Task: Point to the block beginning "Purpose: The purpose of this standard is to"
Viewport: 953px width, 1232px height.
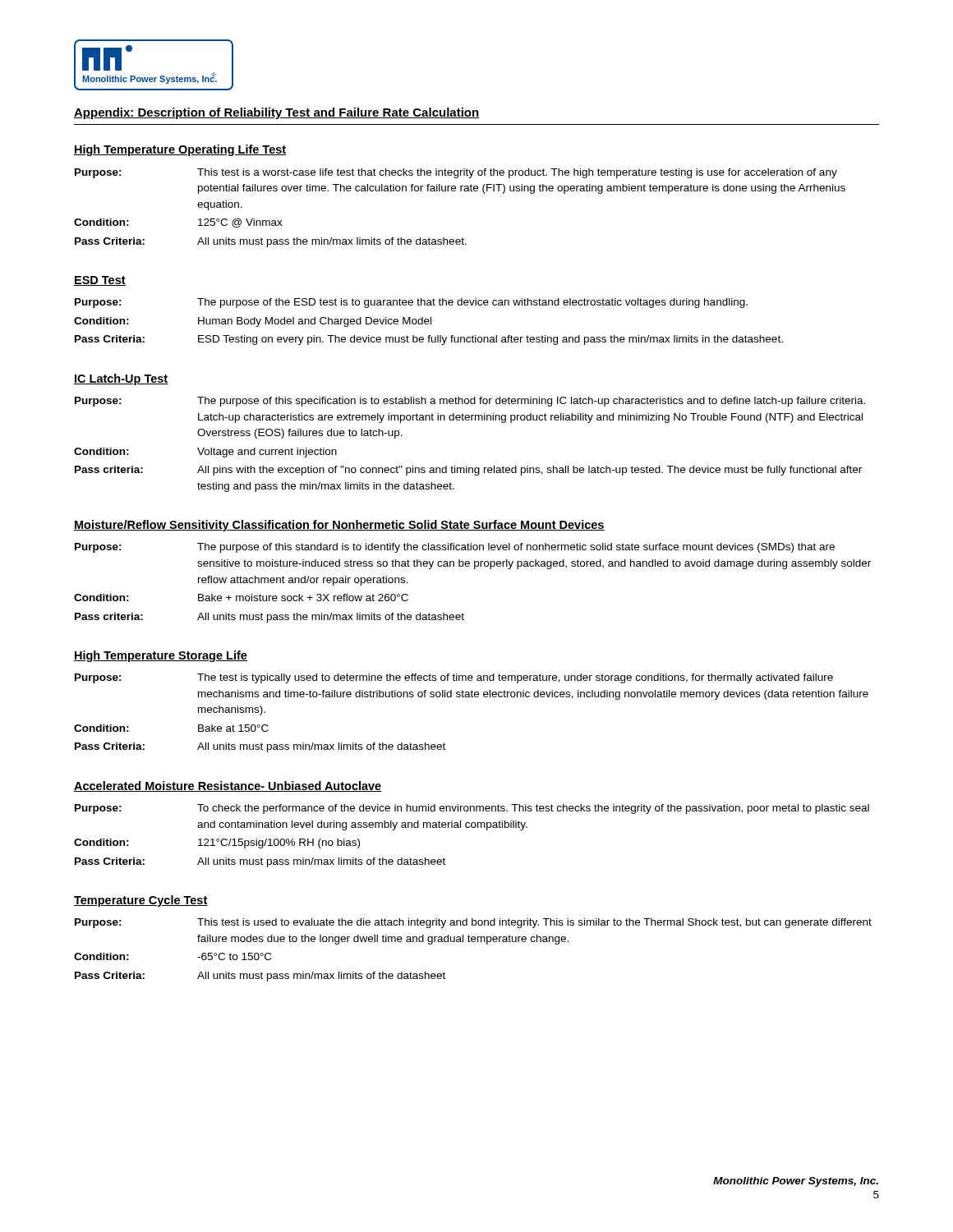Action: pos(455,548)
